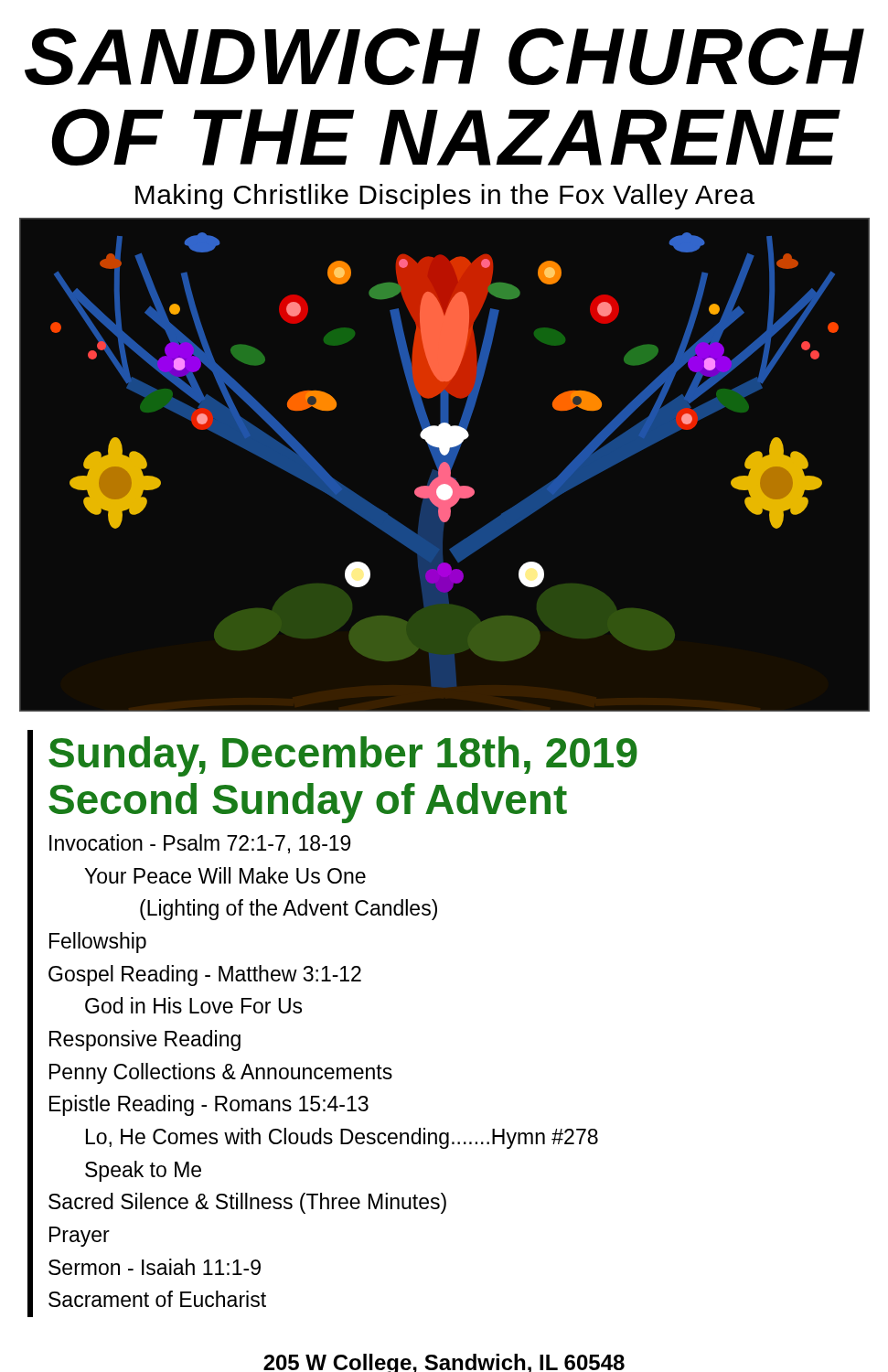This screenshot has width=888, height=1372.
Task: Locate the illustration
Action: [444, 465]
